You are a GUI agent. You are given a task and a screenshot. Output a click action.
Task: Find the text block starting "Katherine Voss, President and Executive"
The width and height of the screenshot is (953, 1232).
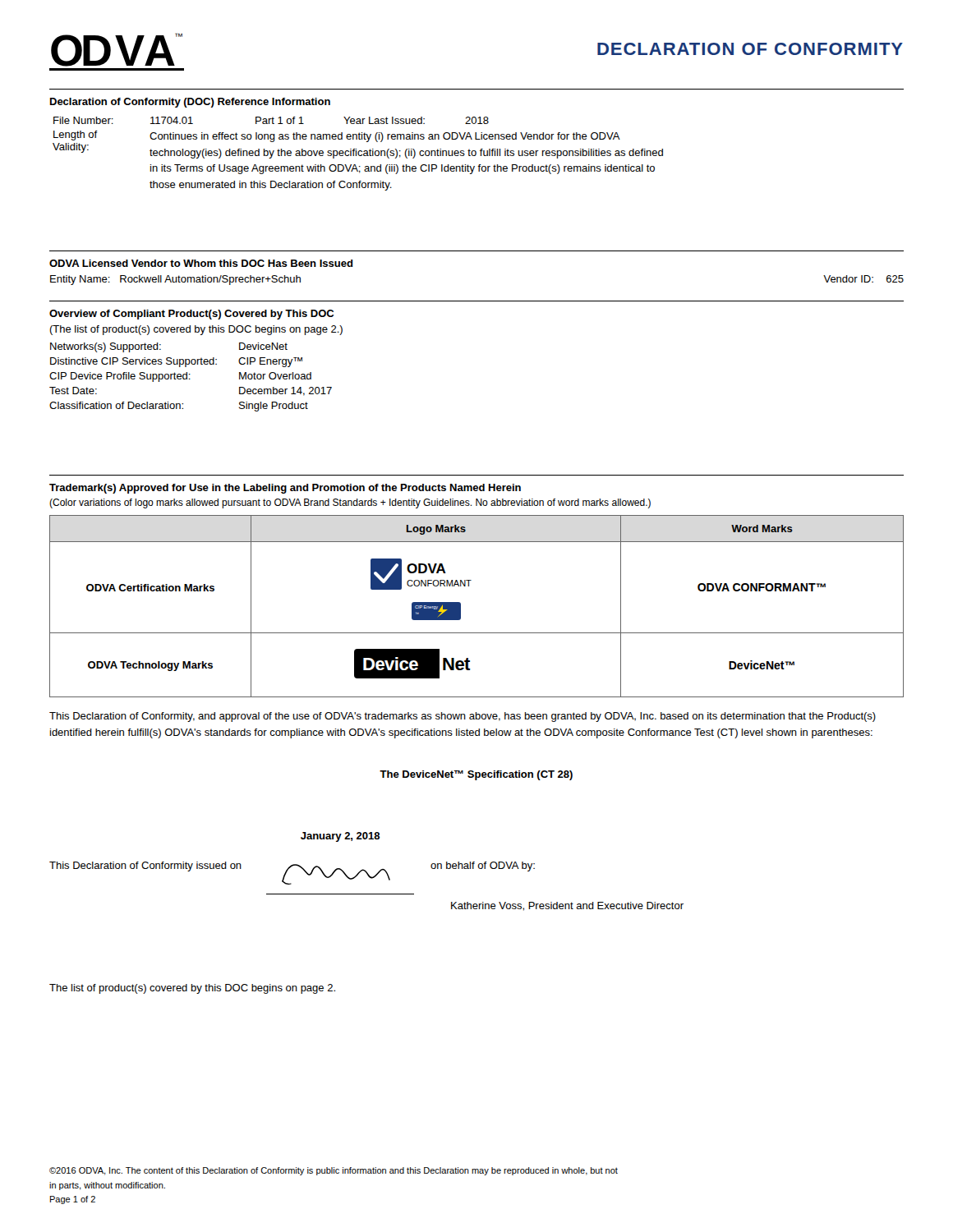[x=567, y=906]
